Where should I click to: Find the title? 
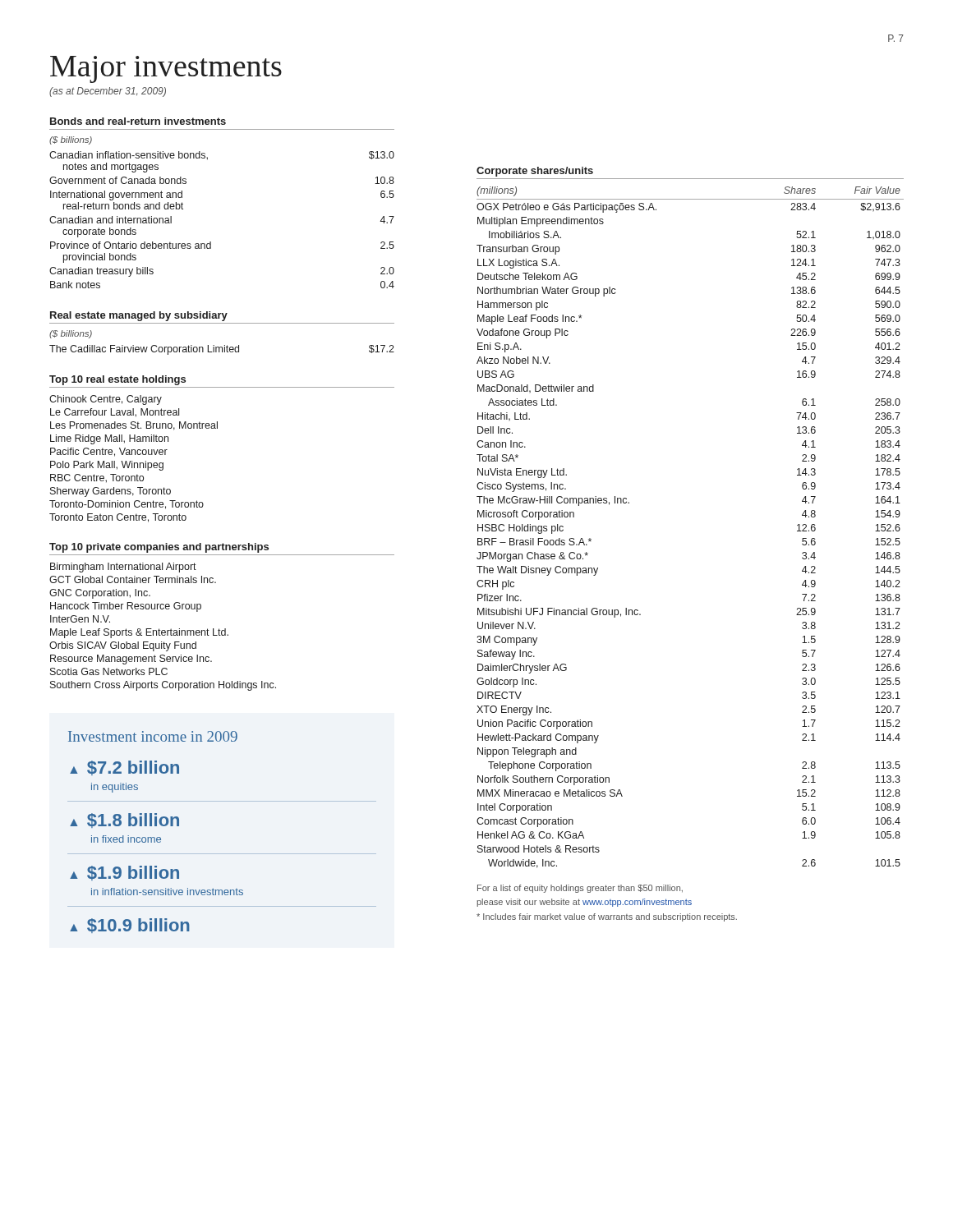click(x=222, y=66)
